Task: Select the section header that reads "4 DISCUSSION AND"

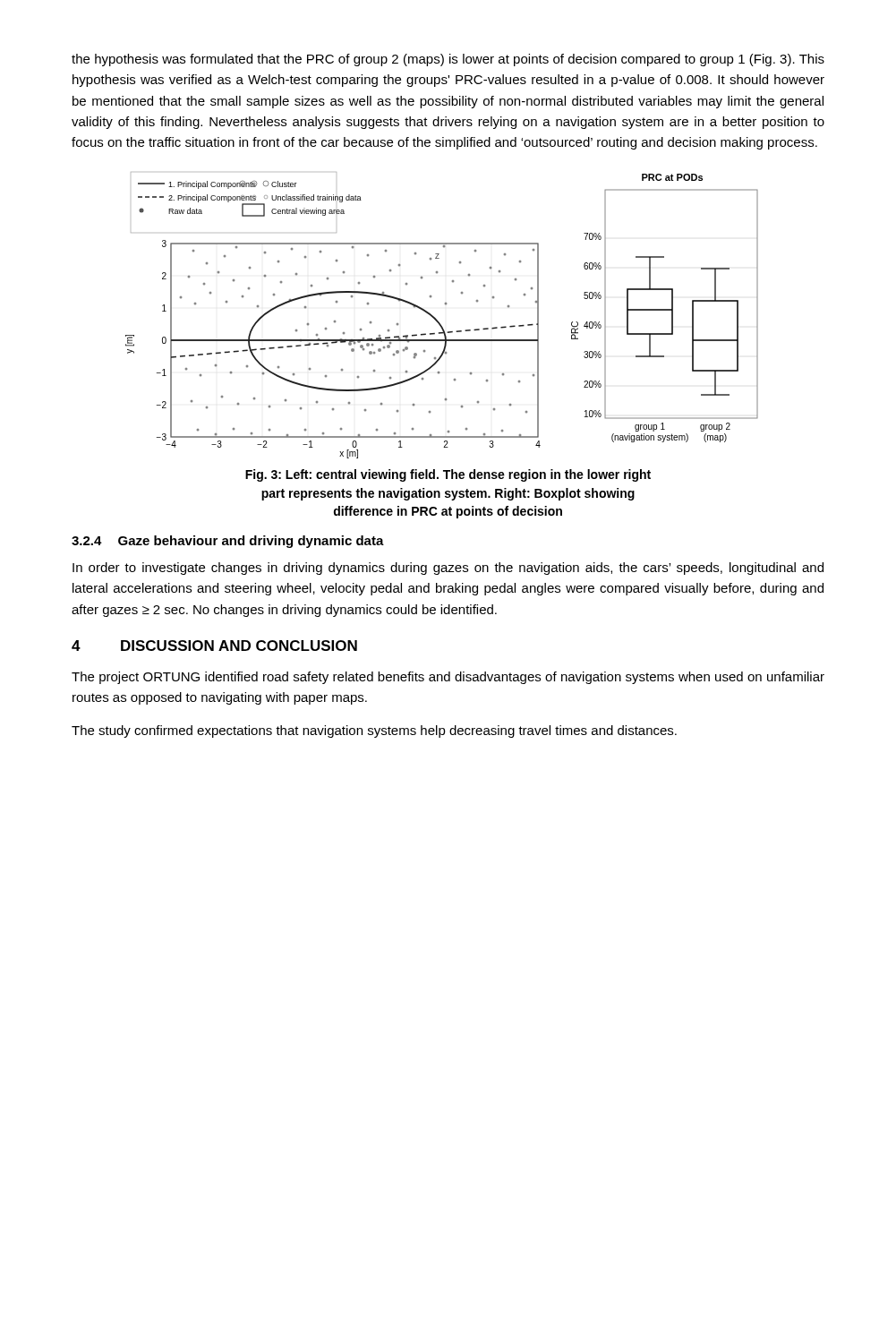Action: (x=215, y=646)
